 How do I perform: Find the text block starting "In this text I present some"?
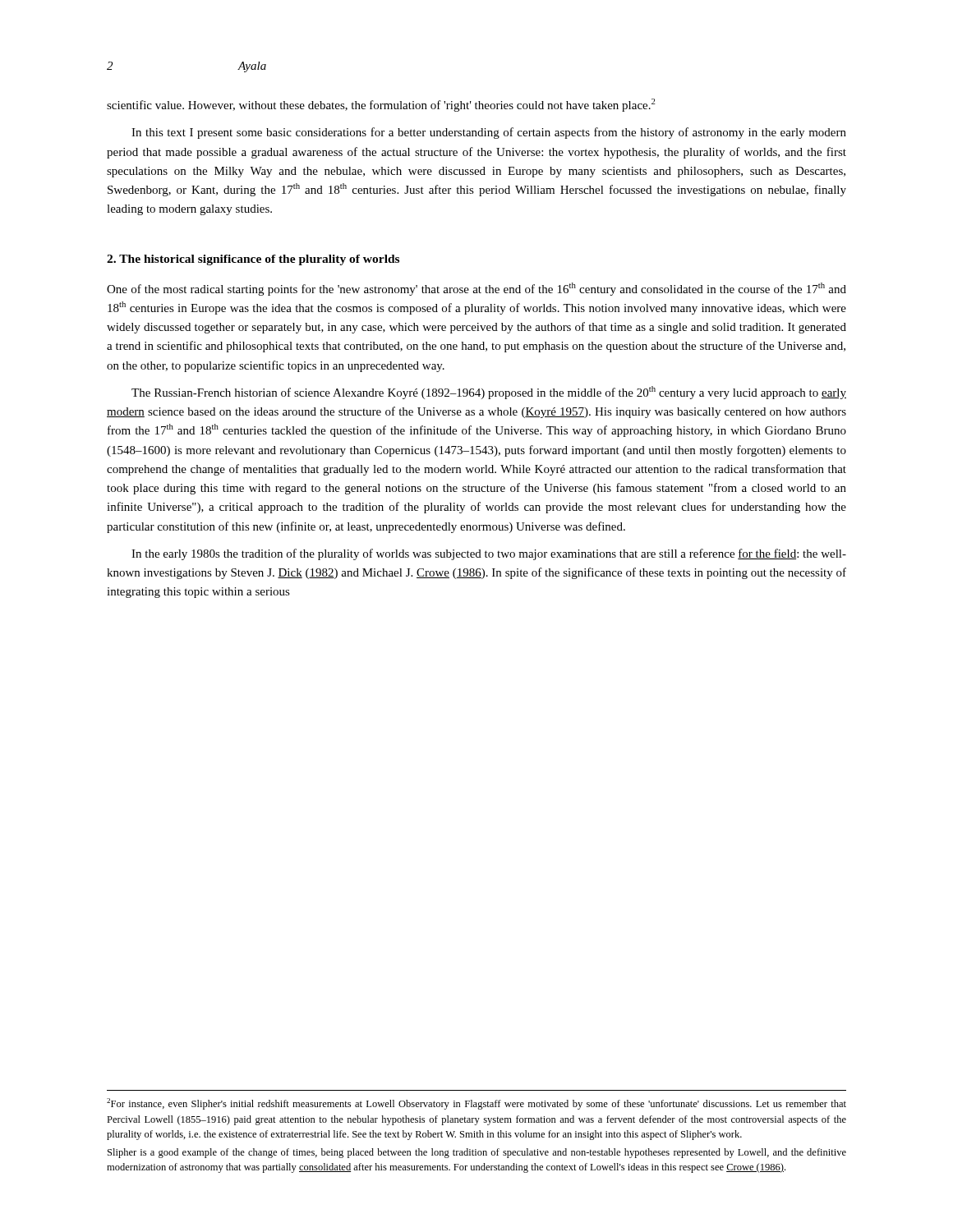[476, 171]
